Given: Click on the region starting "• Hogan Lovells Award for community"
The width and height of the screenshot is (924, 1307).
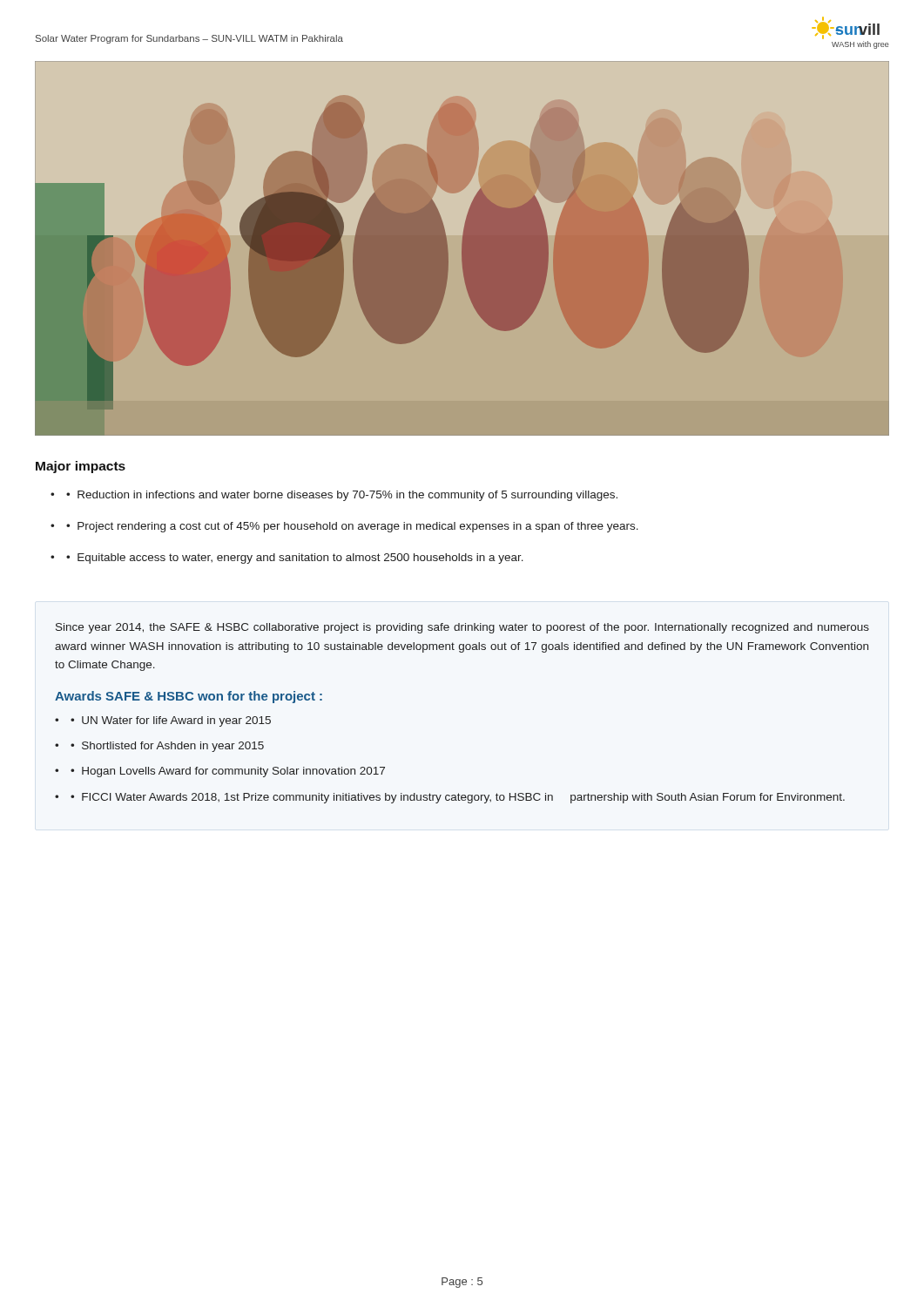Looking at the screenshot, I should pos(228,771).
